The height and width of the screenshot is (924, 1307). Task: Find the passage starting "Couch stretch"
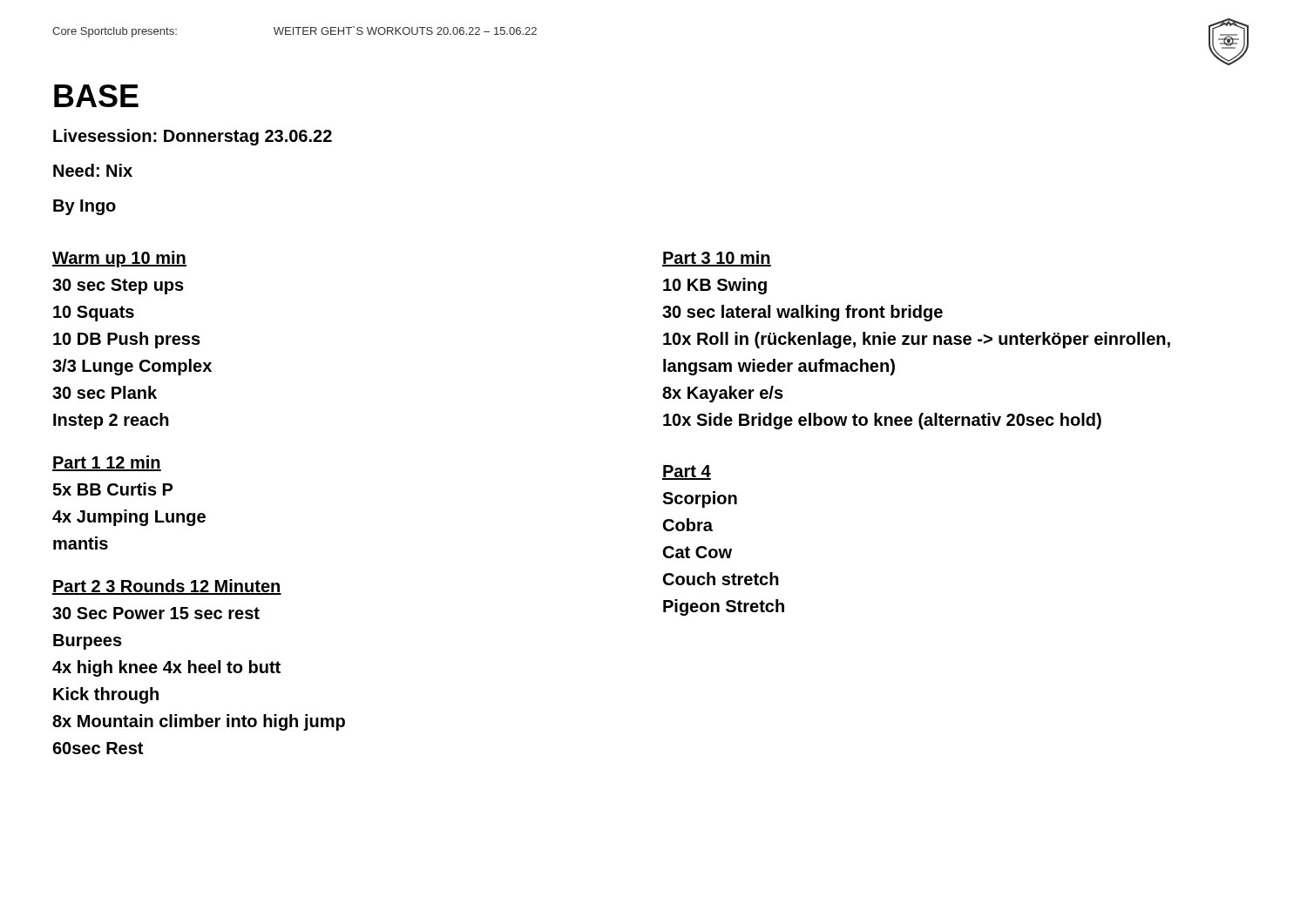pos(721,579)
